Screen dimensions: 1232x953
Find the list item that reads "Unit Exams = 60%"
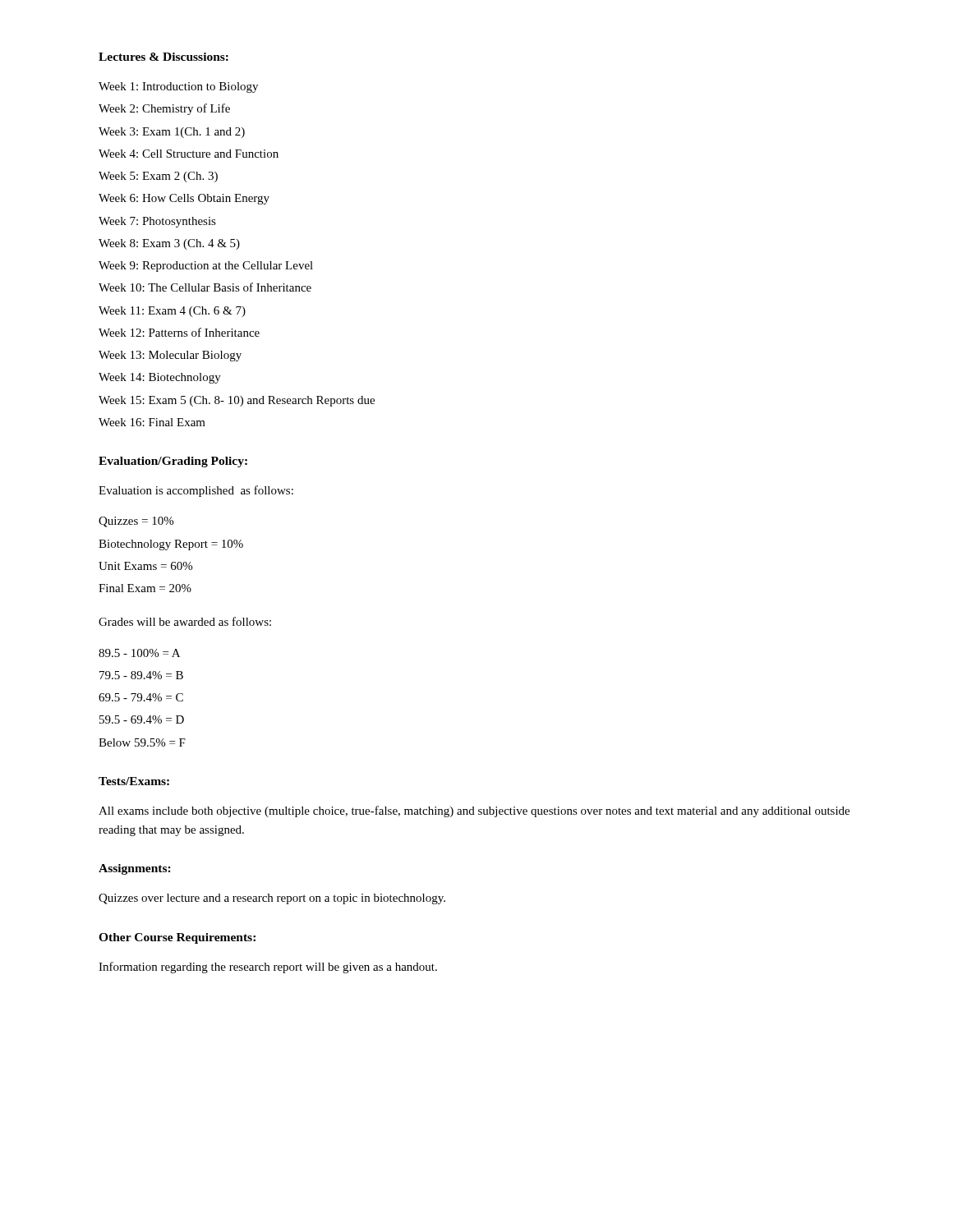(x=146, y=566)
